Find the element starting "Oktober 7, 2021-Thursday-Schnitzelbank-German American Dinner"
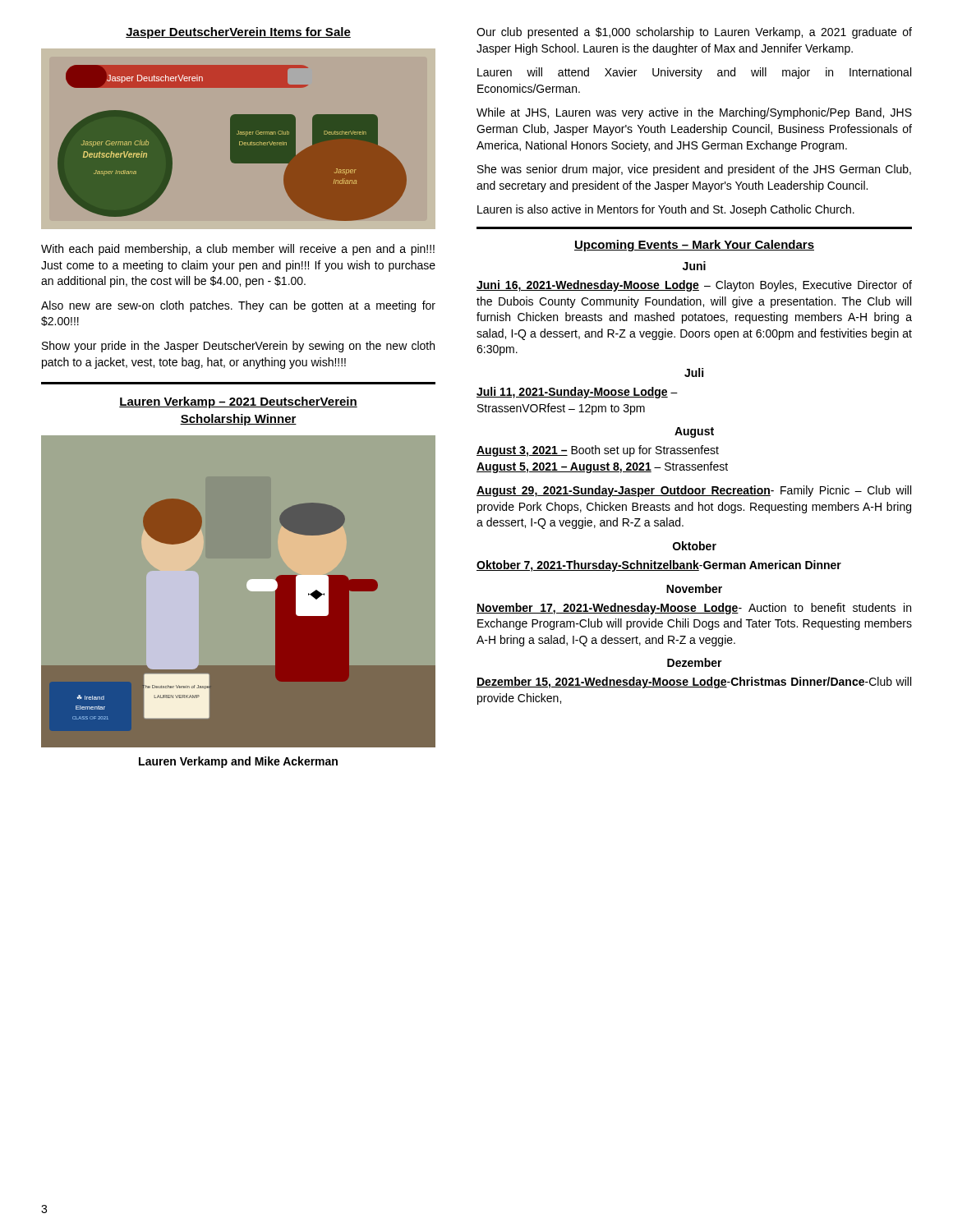Image resolution: width=953 pixels, height=1232 pixels. (659, 565)
